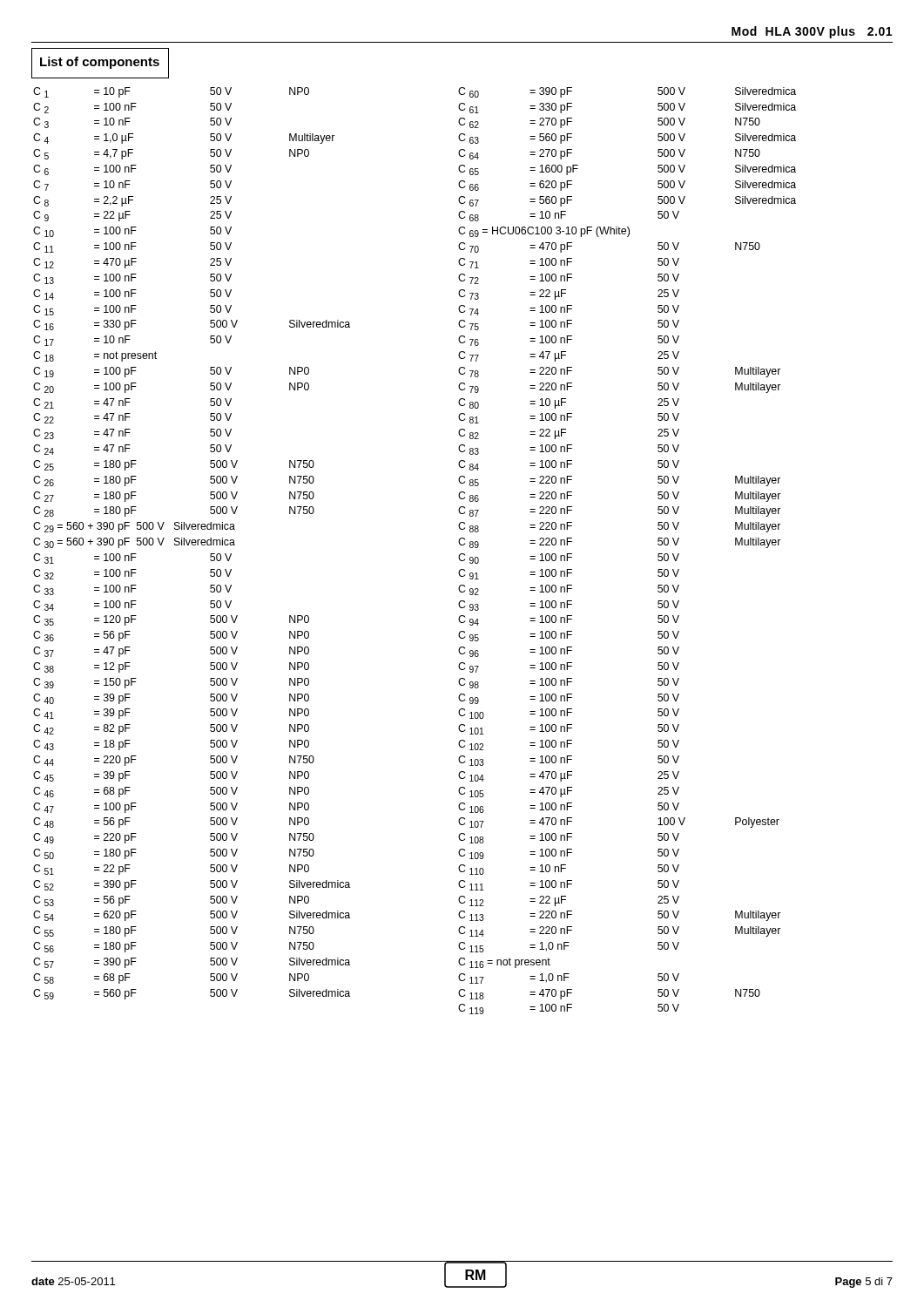Locate the element starting "C 72= 100 nF50"
924x1307 pixels.
click(x=674, y=279)
